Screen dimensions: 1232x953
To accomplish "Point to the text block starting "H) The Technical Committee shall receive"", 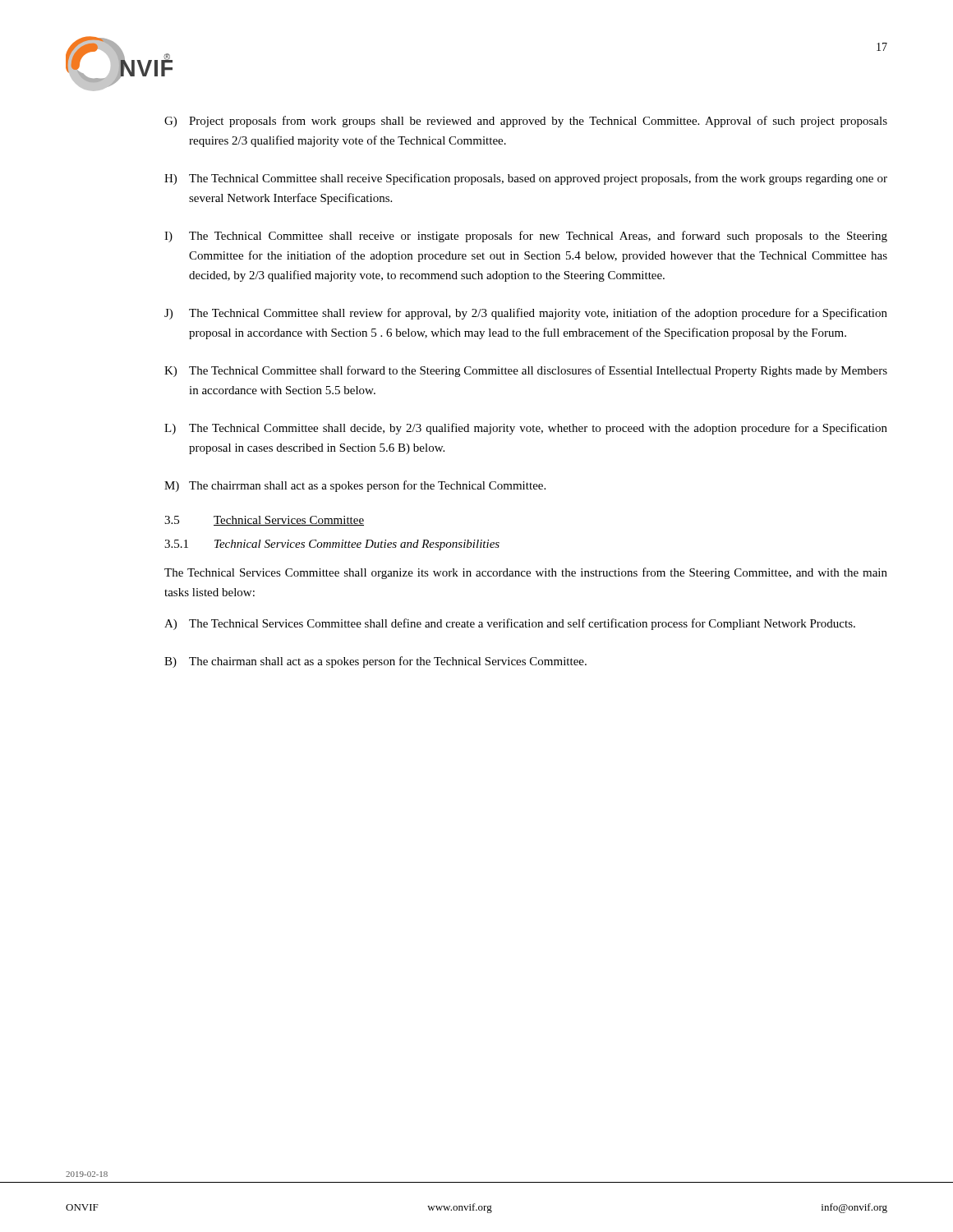I will click(x=526, y=188).
